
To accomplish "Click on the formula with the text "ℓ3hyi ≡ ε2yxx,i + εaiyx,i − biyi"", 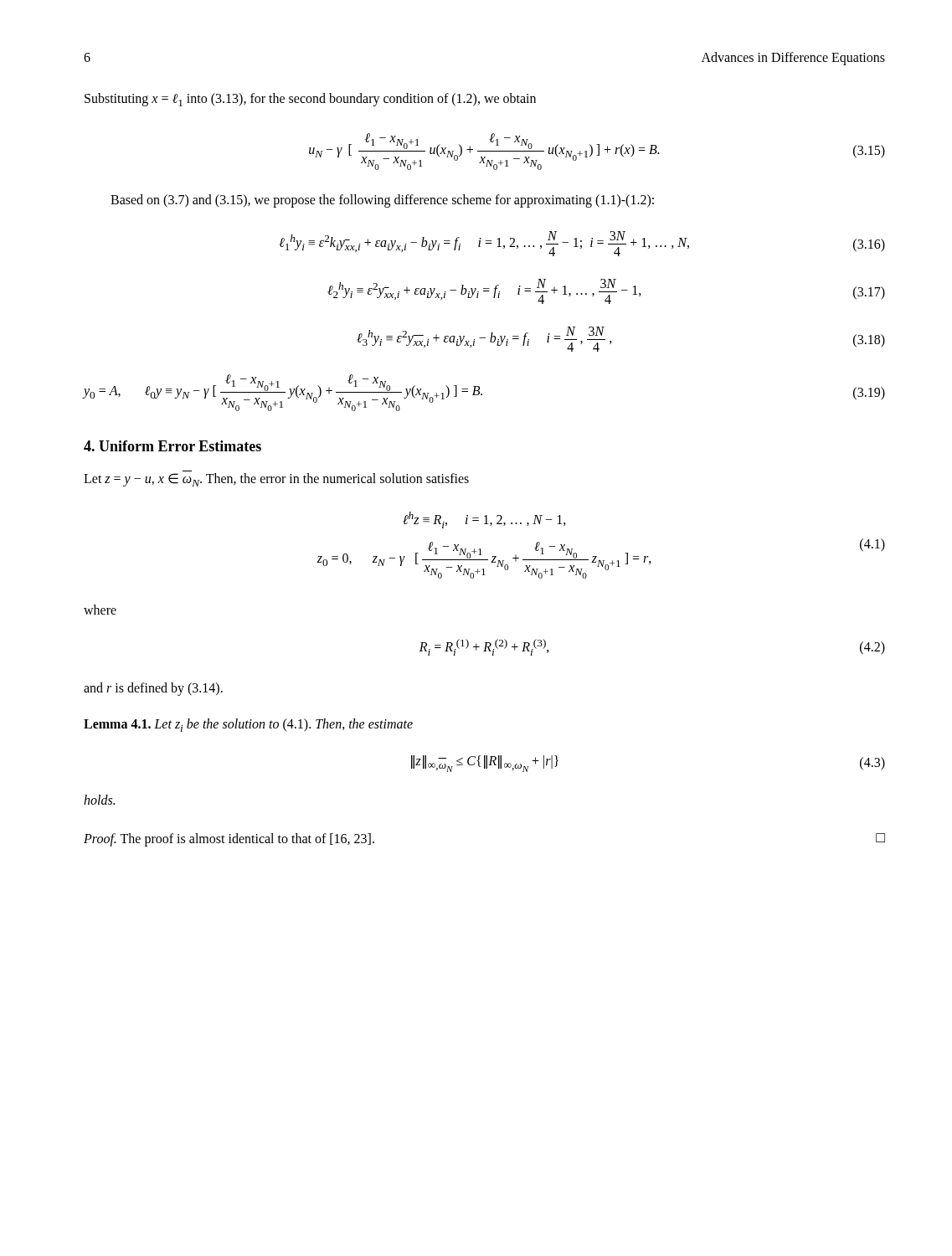I will (621, 340).
